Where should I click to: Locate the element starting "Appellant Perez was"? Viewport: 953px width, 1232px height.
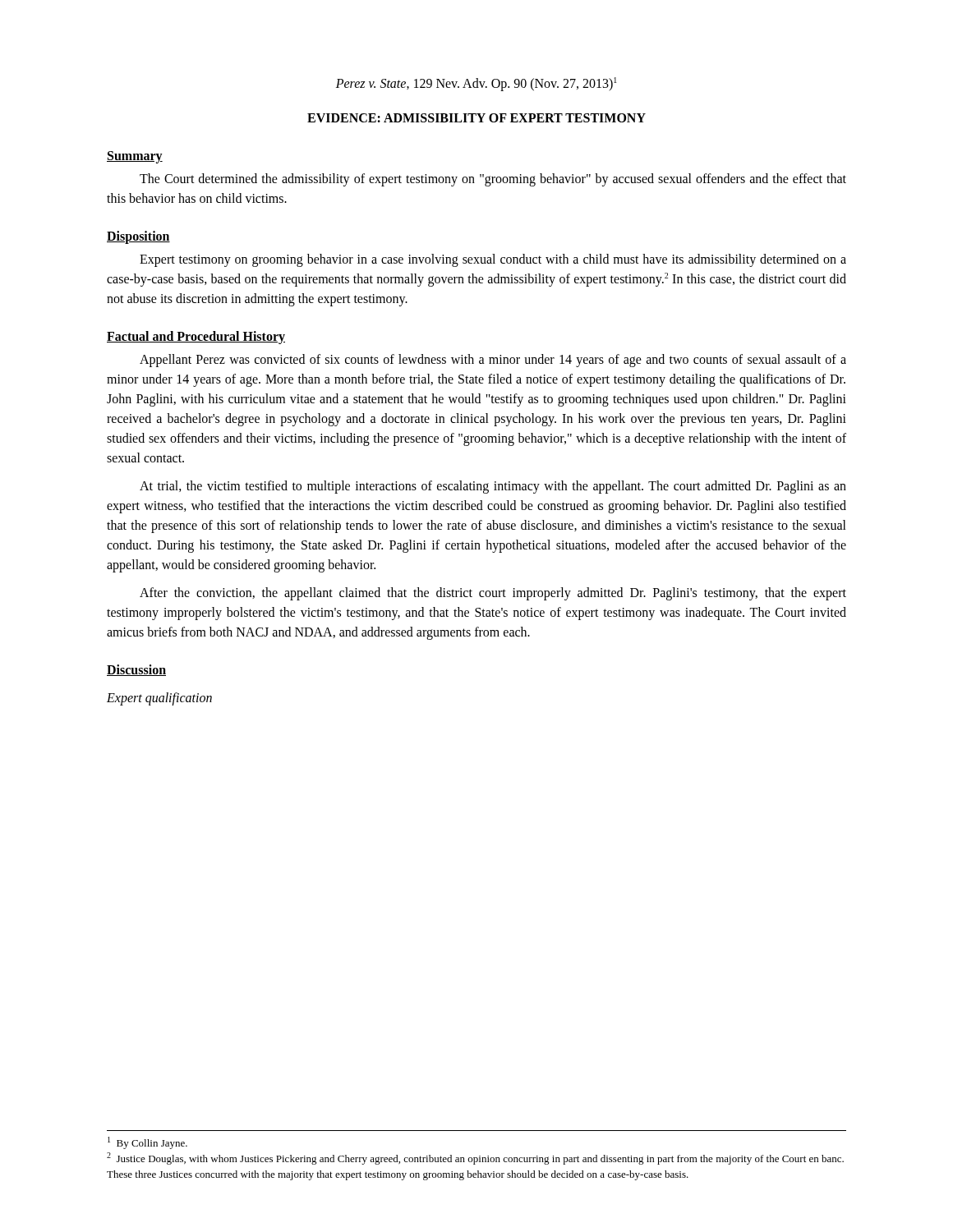click(x=476, y=496)
